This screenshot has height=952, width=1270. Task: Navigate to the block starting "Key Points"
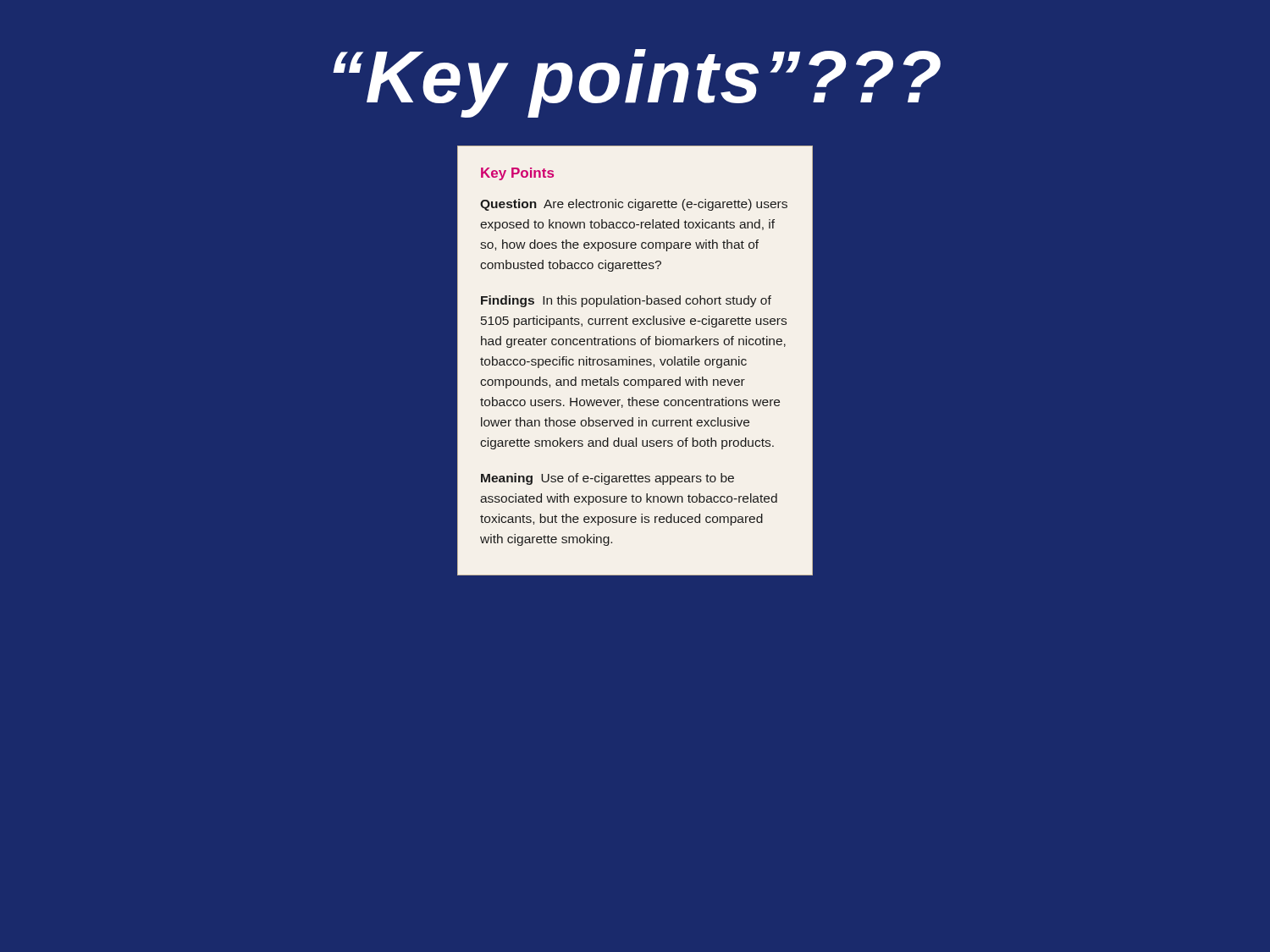pos(517,173)
